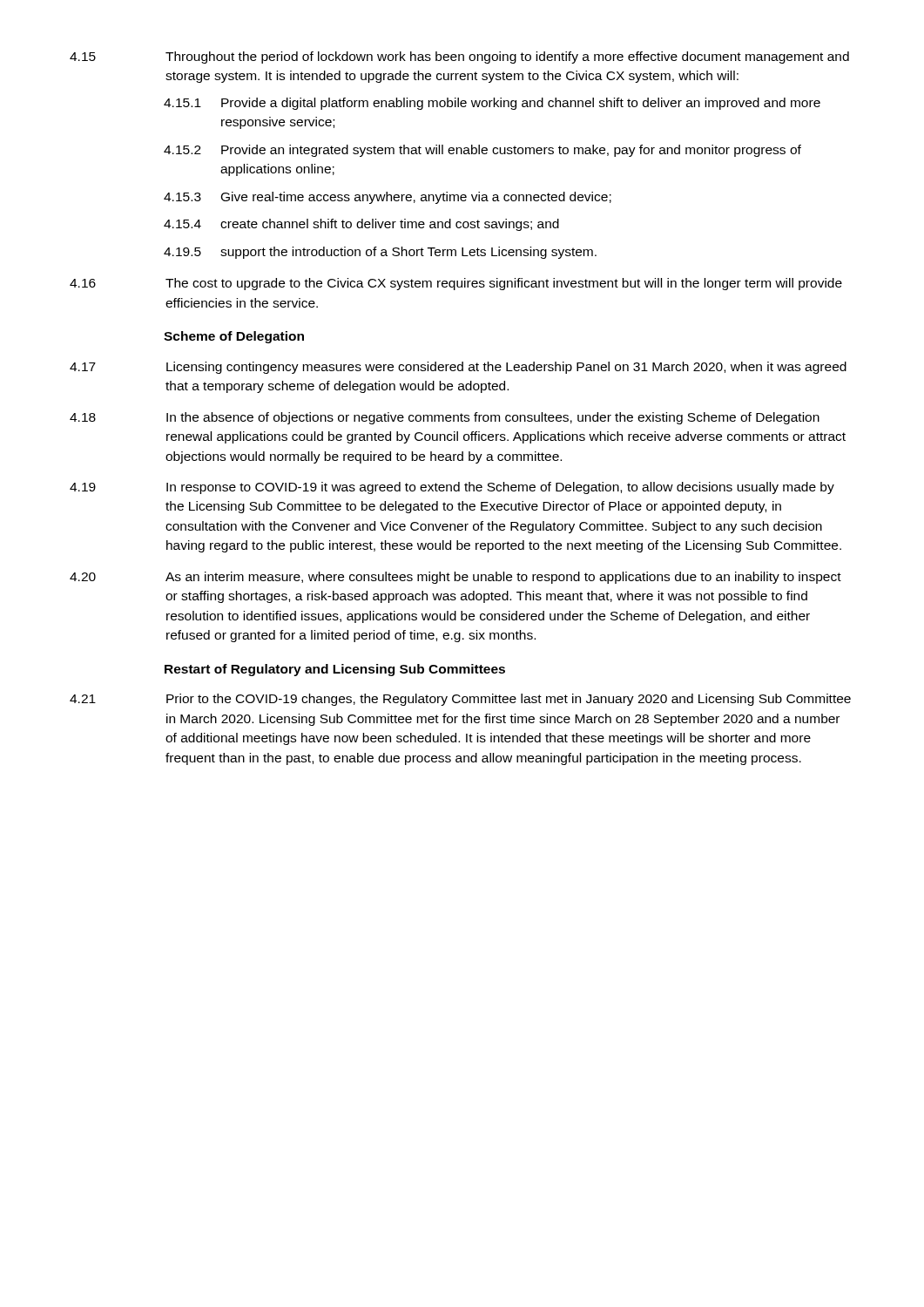Find the list item that reads "4.18 In the"
The height and width of the screenshot is (1307, 924).
click(x=462, y=437)
